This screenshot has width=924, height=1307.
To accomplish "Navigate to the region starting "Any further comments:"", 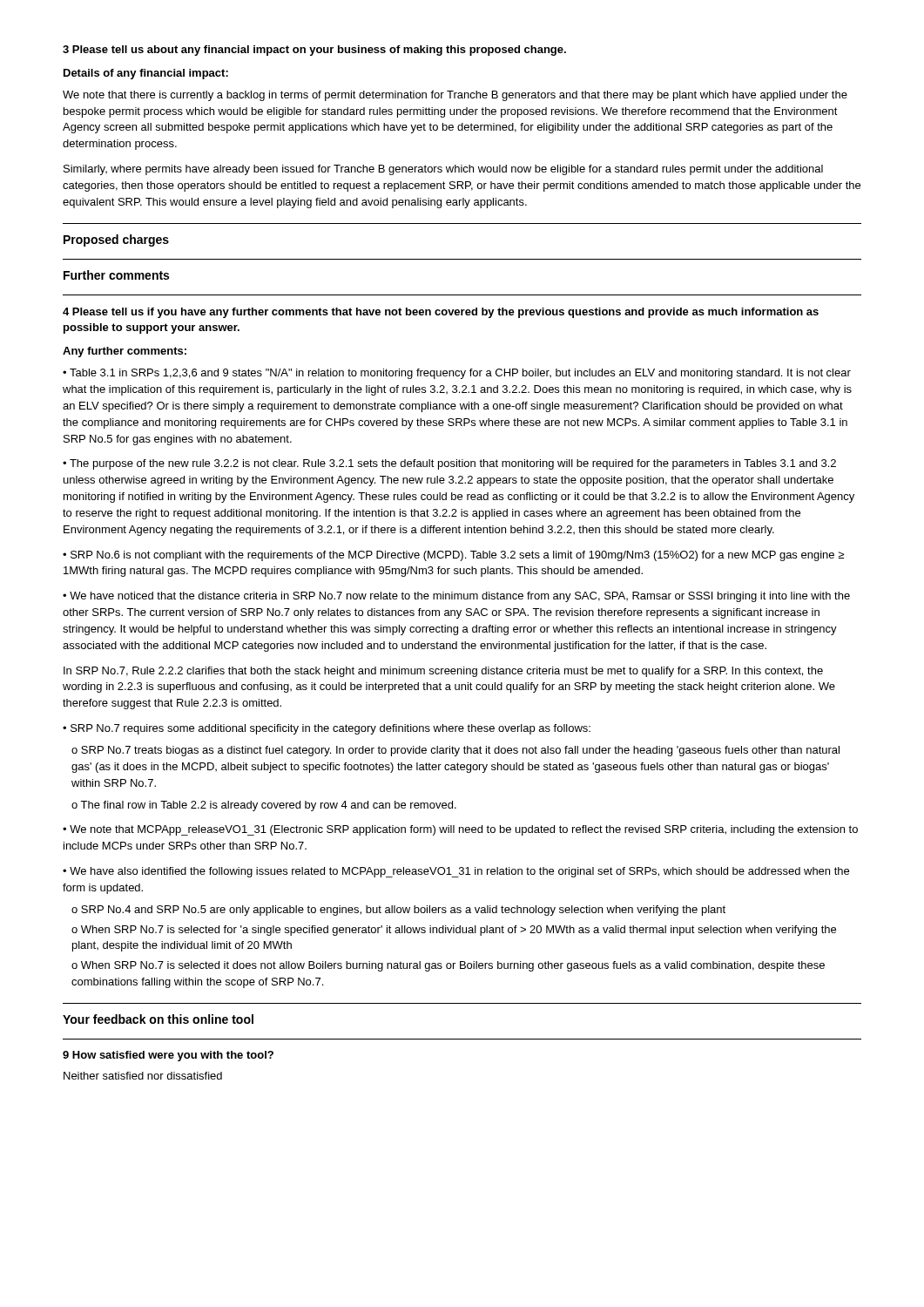I will (125, 351).
